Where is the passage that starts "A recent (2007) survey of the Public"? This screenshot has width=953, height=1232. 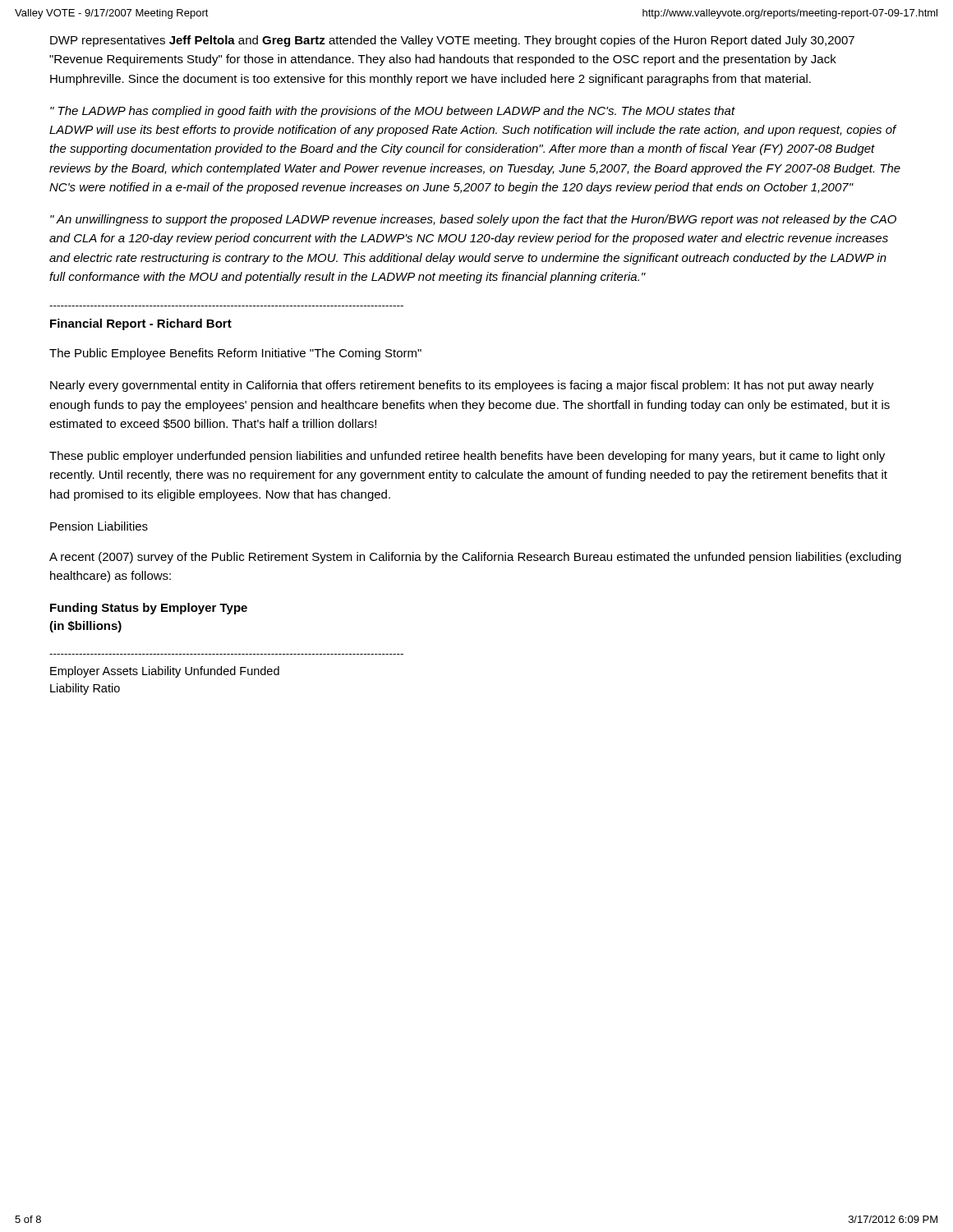pyautogui.click(x=475, y=566)
